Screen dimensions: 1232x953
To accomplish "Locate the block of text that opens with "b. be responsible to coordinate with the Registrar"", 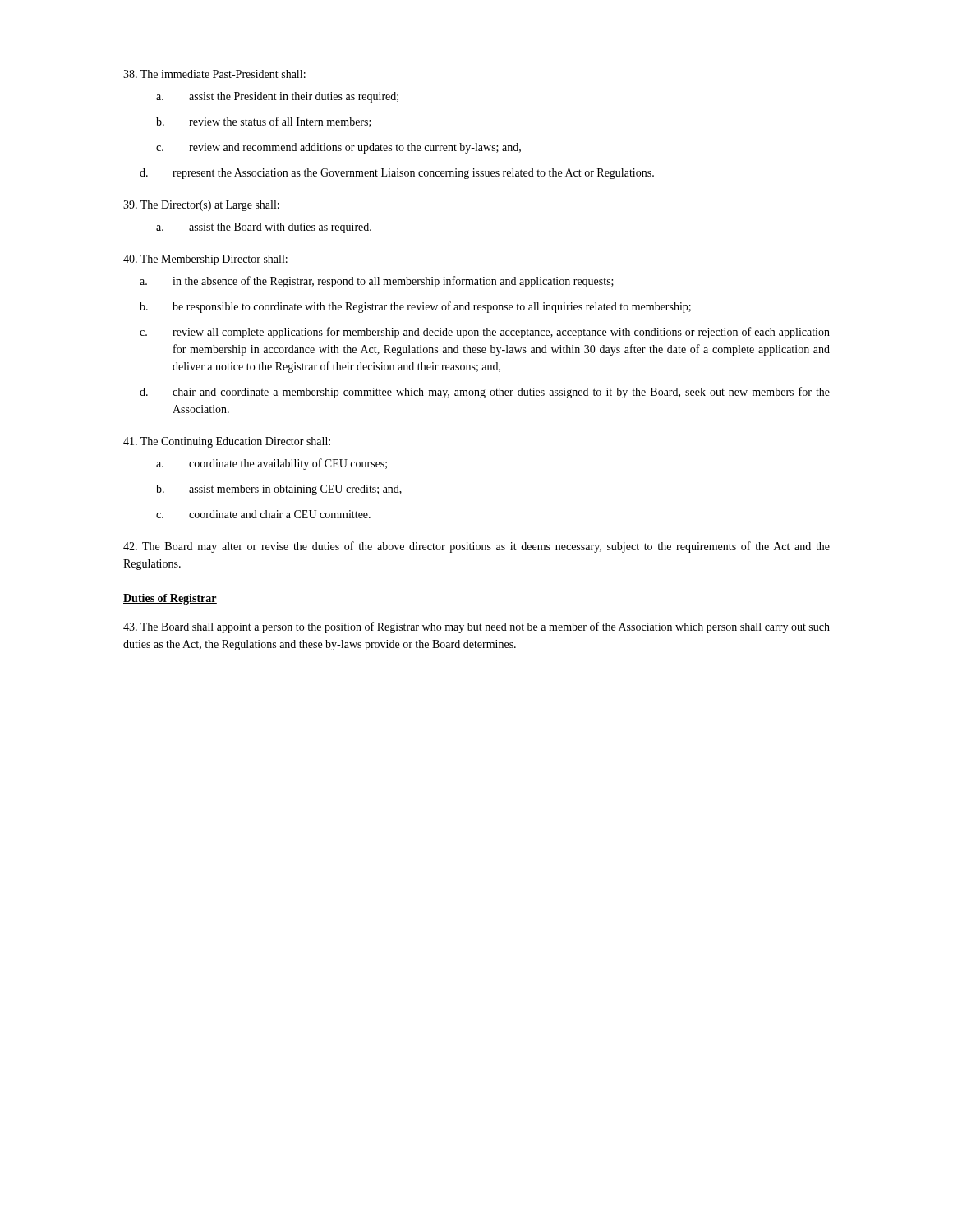I will pyautogui.click(x=485, y=307).
